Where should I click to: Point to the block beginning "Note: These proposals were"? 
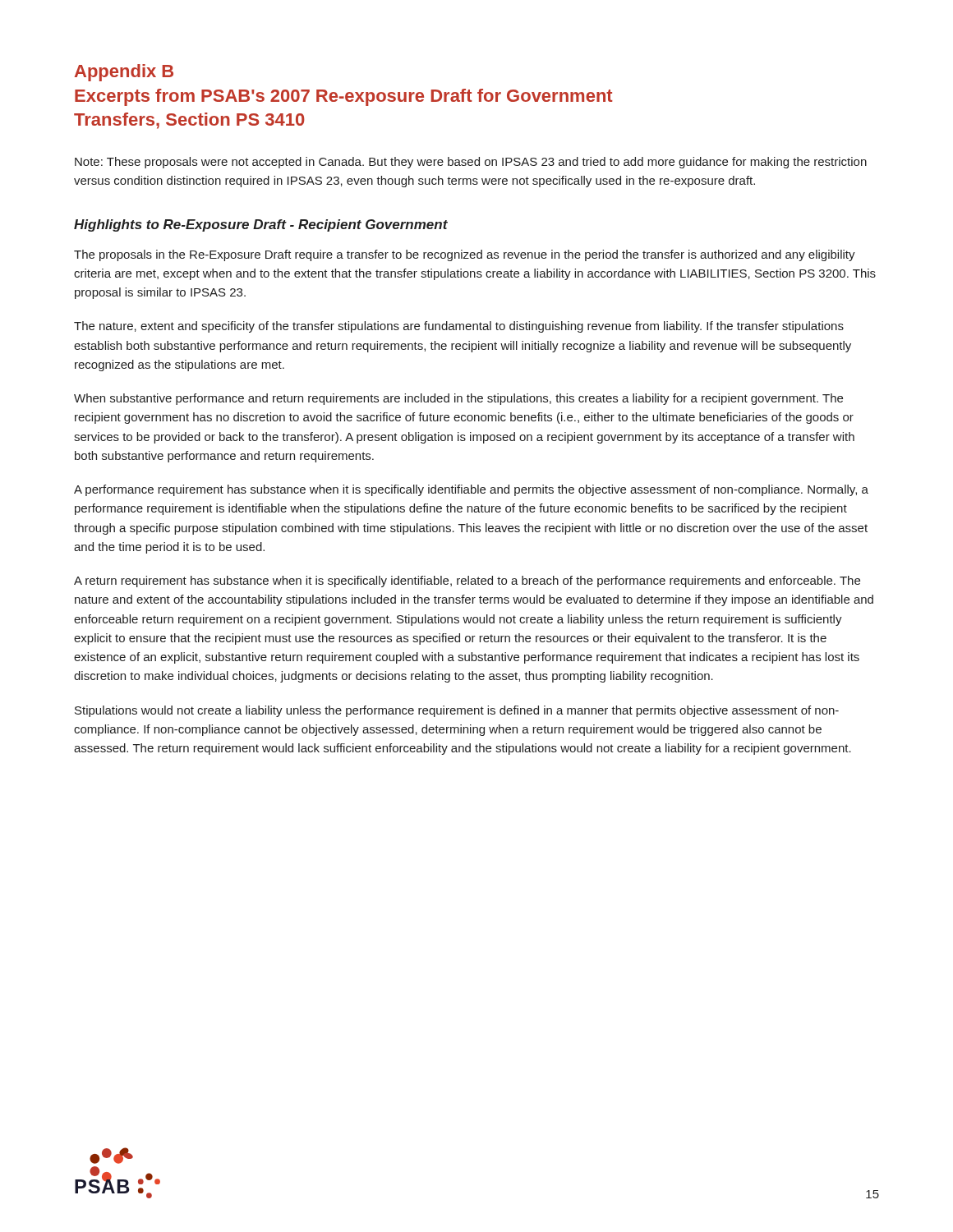coord(470,171)
